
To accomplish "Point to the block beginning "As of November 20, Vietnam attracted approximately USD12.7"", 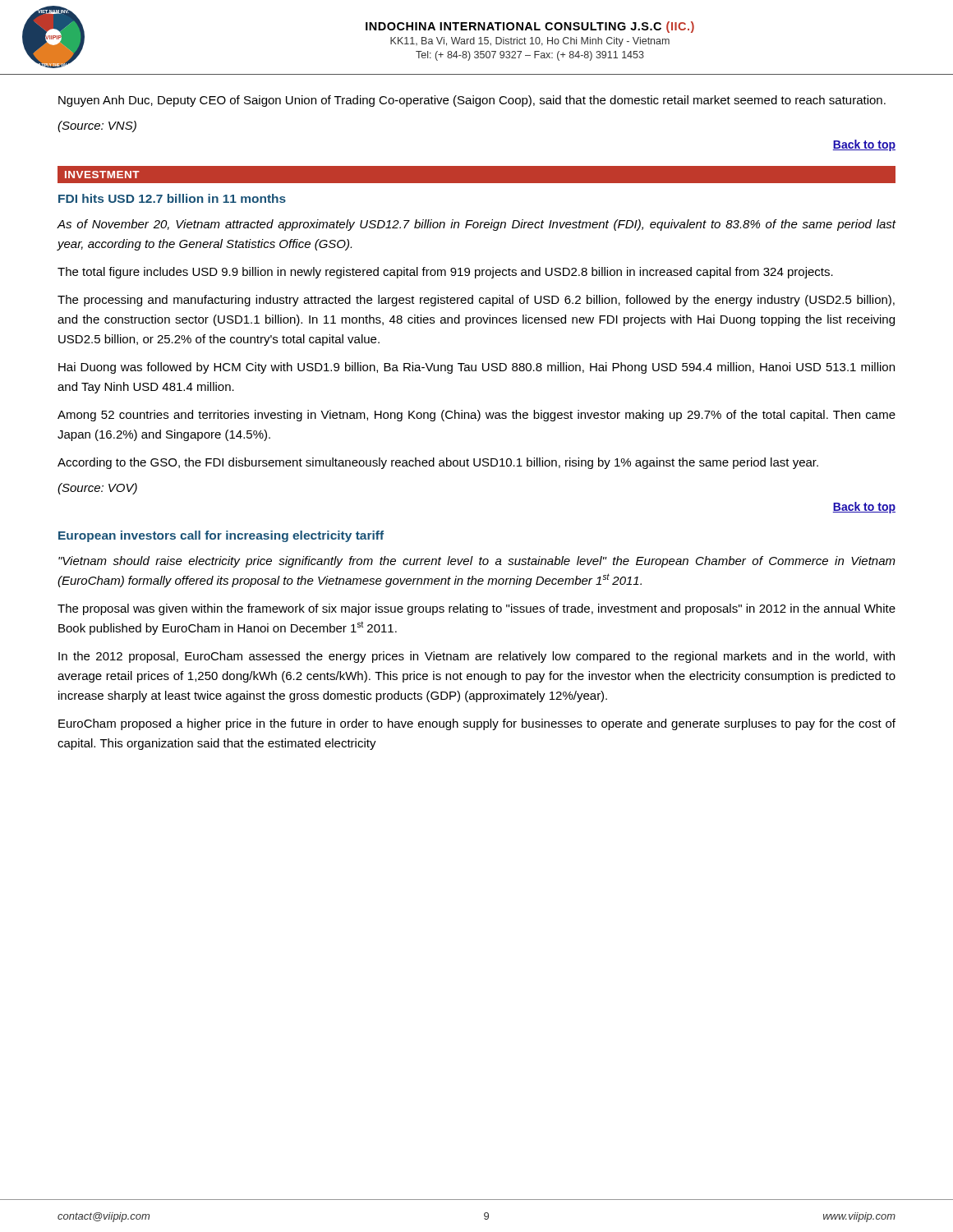I will 476,234.
